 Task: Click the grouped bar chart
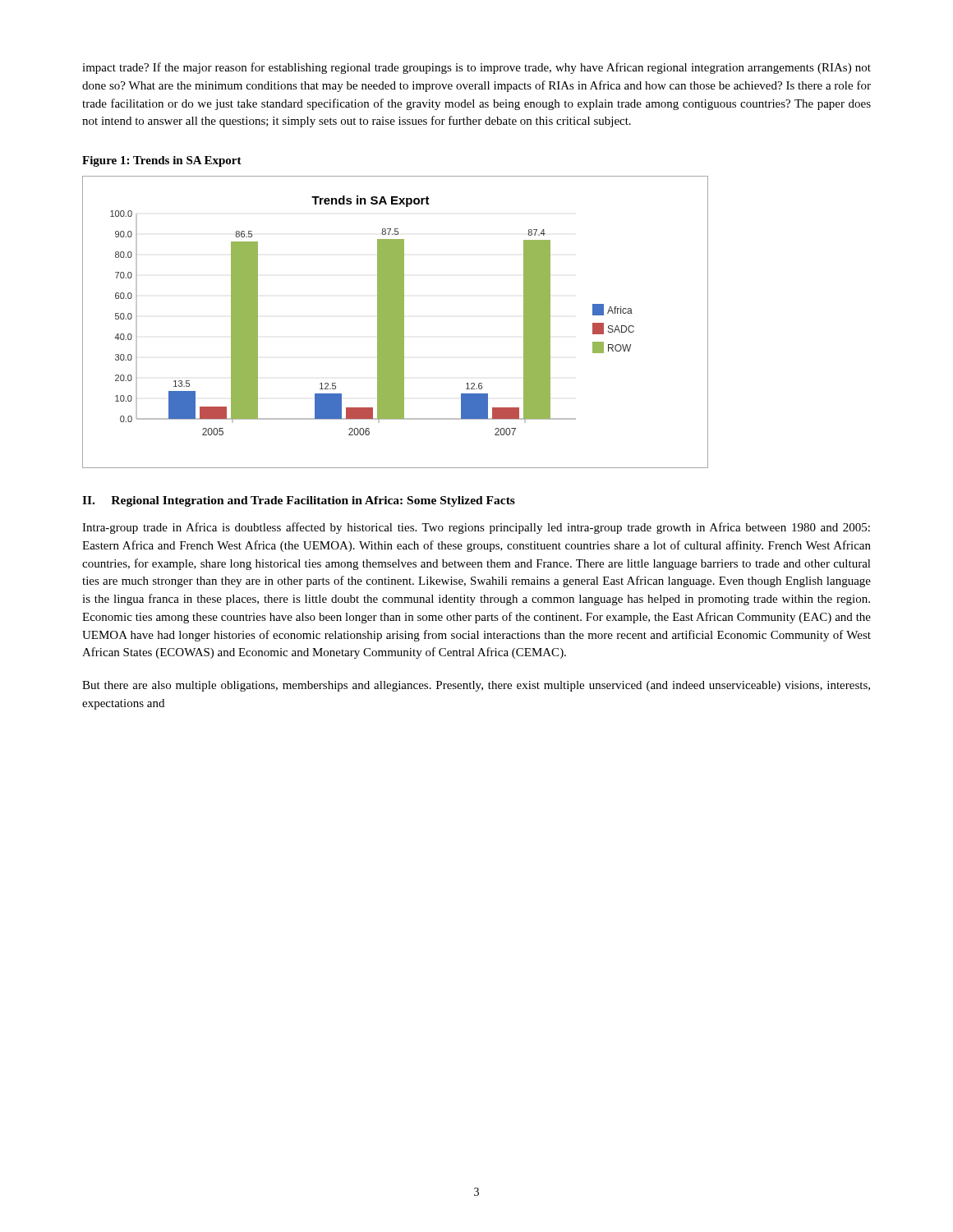tap(395, 322)
